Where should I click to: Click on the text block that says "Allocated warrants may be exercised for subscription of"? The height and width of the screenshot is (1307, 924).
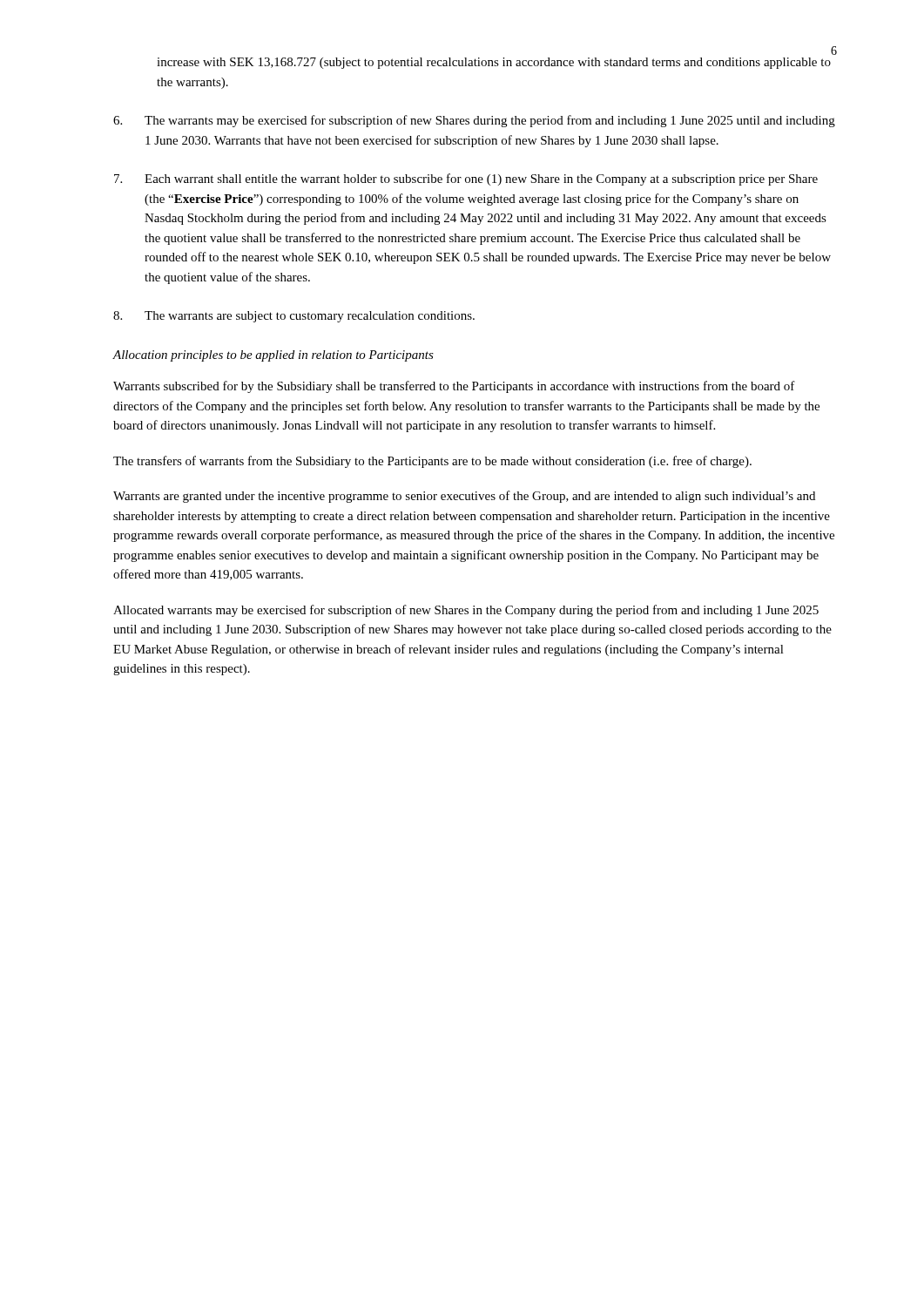pyautogui.click(x=472, y=639)
